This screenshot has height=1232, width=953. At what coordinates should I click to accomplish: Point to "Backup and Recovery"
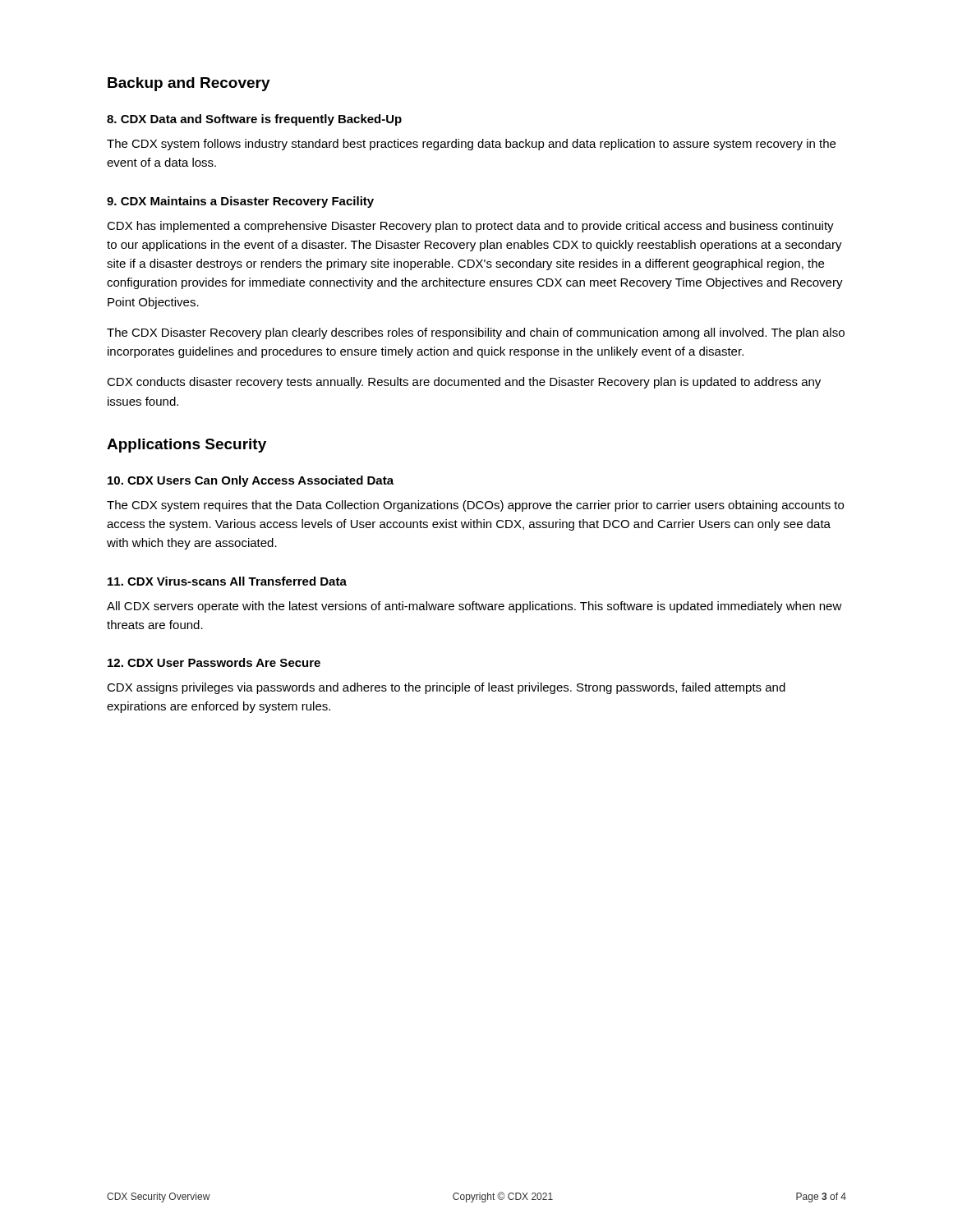[x=188, y=83]
